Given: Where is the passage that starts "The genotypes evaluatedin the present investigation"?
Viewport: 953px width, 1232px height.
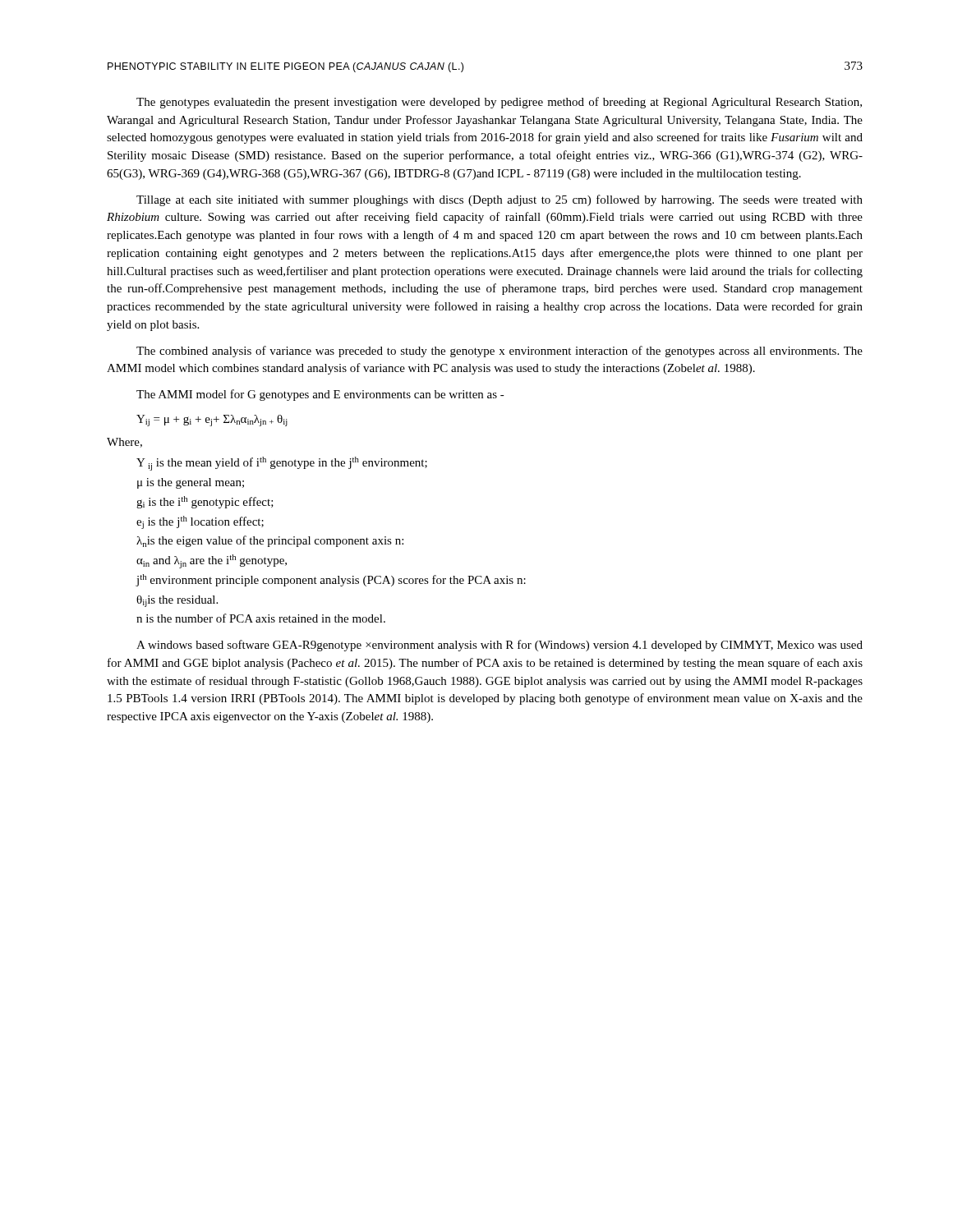Looking at the screenshot, I should click(x=485, y=137).
